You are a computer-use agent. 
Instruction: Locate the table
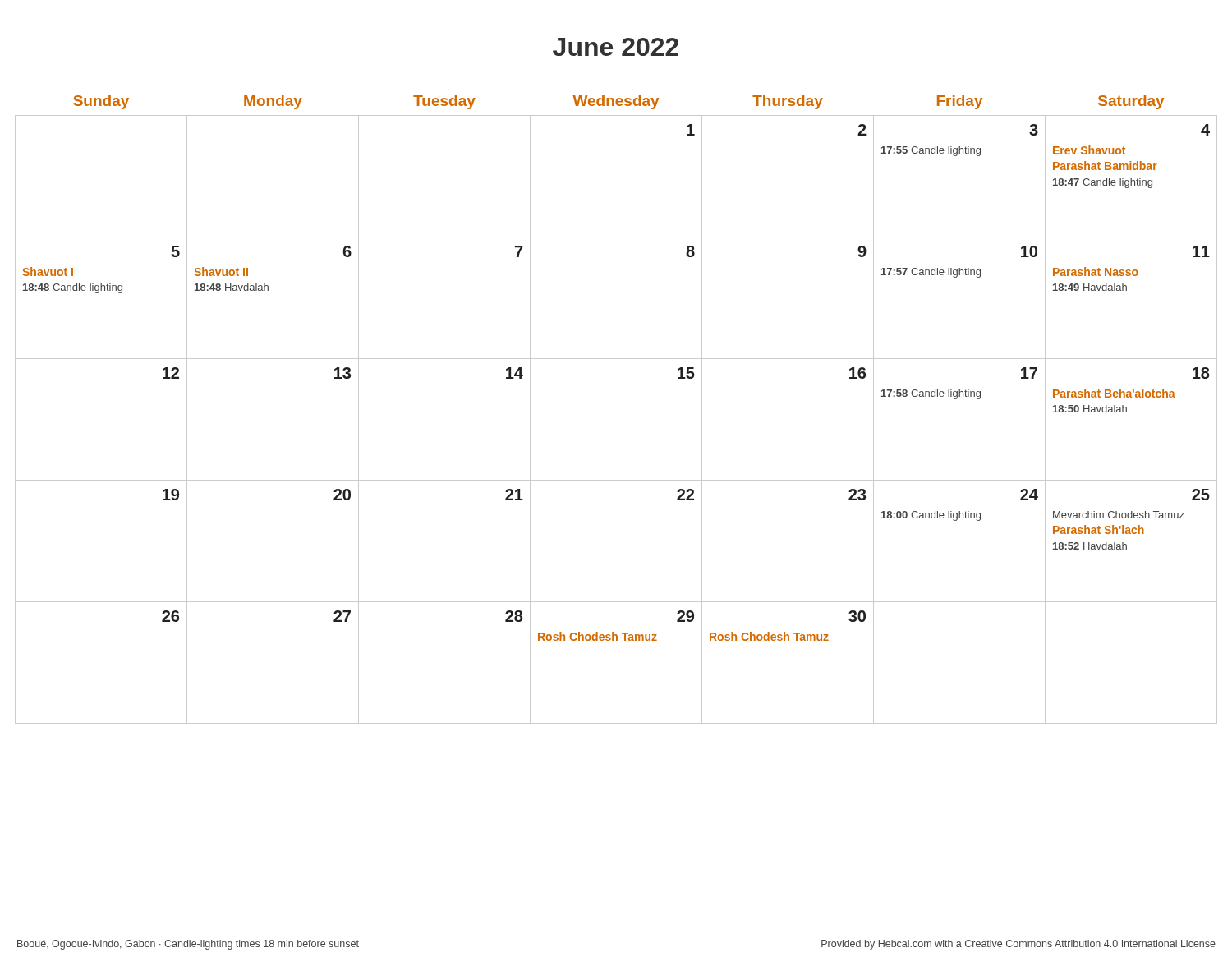pyautogui.click(x=616, y=511)
